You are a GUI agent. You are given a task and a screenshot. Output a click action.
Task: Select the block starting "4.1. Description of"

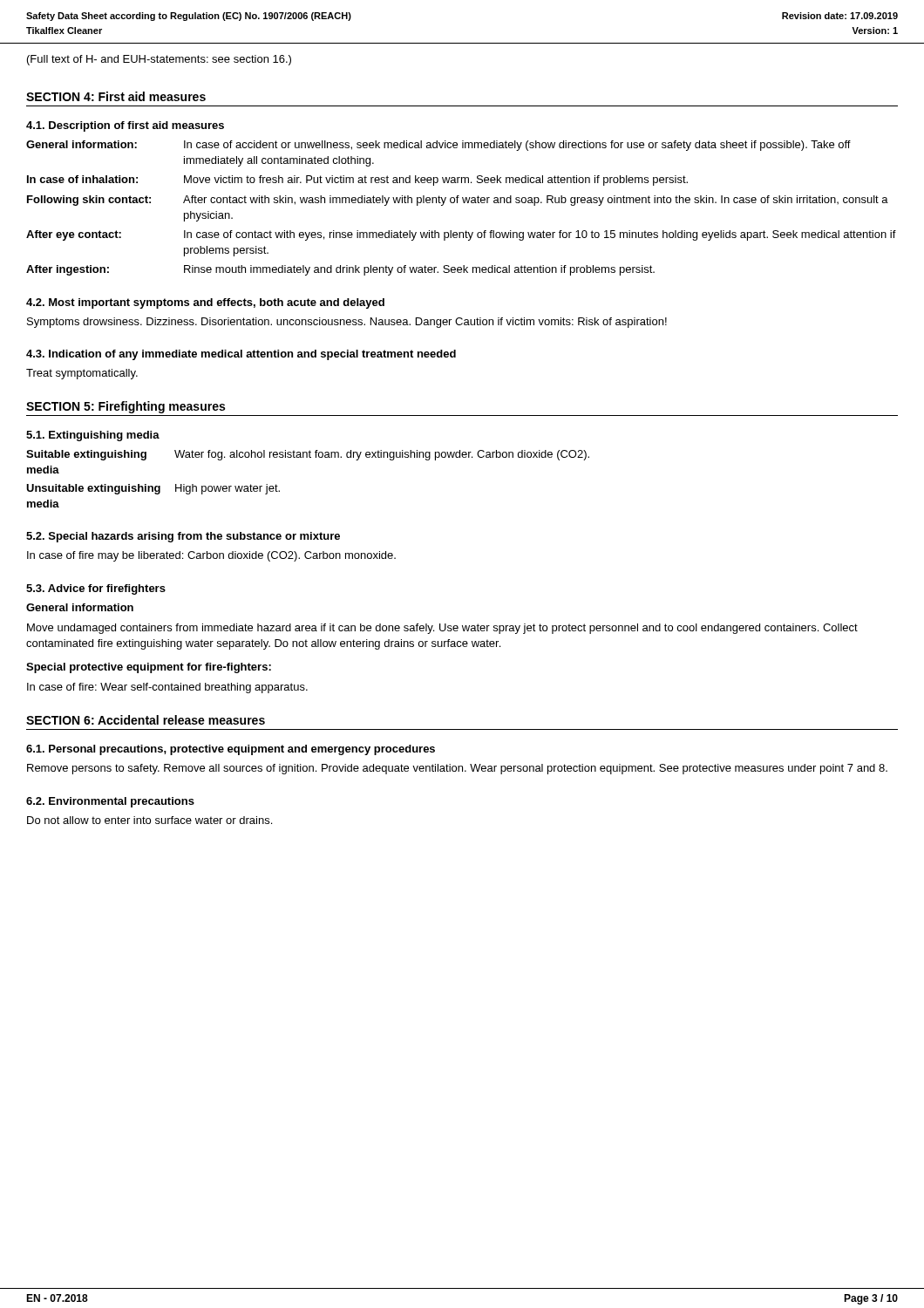[125, 125]
